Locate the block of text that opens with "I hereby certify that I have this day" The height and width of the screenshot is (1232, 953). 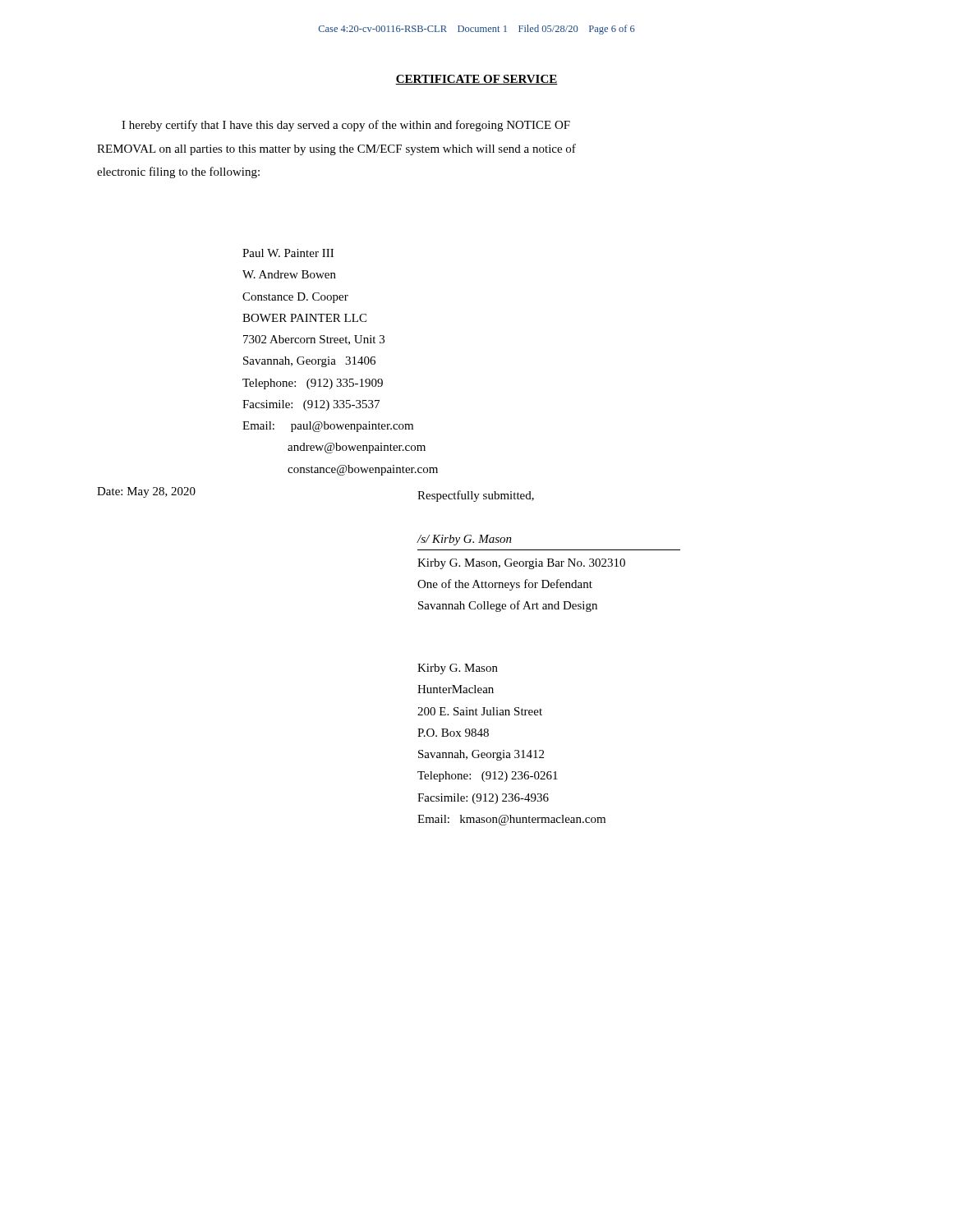pos(336,148)
